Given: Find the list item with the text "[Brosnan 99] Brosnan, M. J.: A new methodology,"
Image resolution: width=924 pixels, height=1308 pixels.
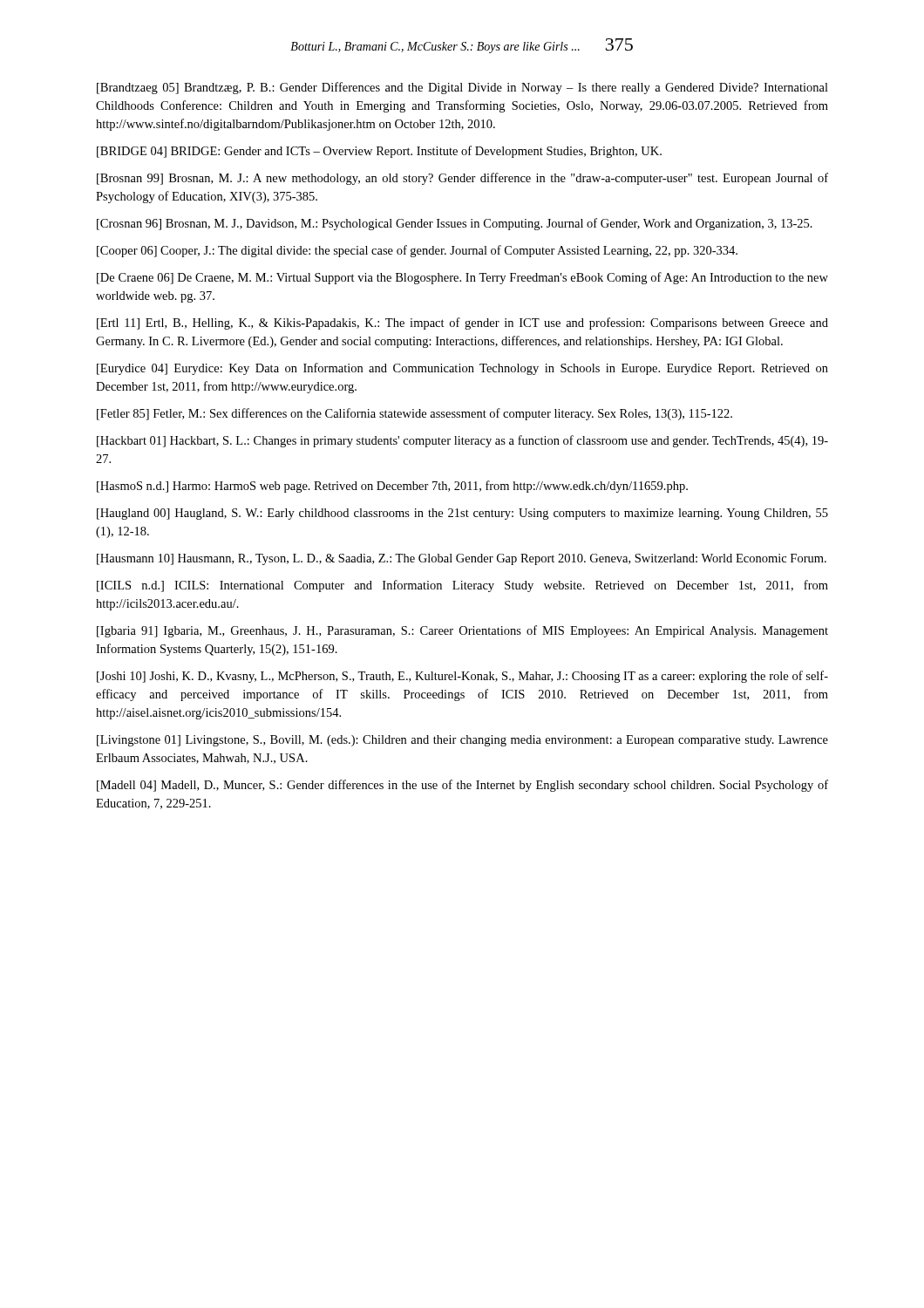Looking at the screenshot, I should (462, 187).
